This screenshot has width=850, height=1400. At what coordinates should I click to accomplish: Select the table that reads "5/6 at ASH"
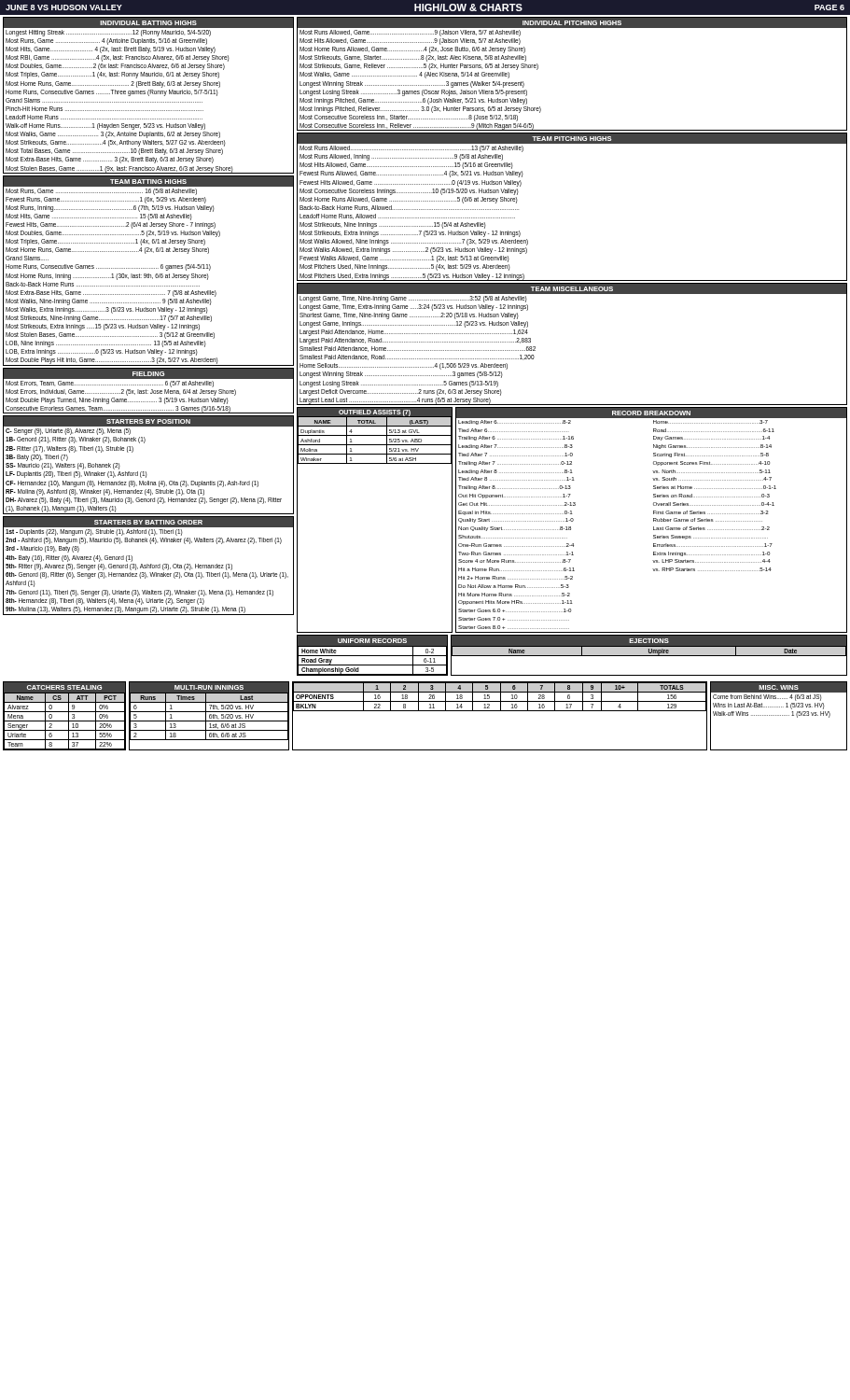tap(375, 520)
